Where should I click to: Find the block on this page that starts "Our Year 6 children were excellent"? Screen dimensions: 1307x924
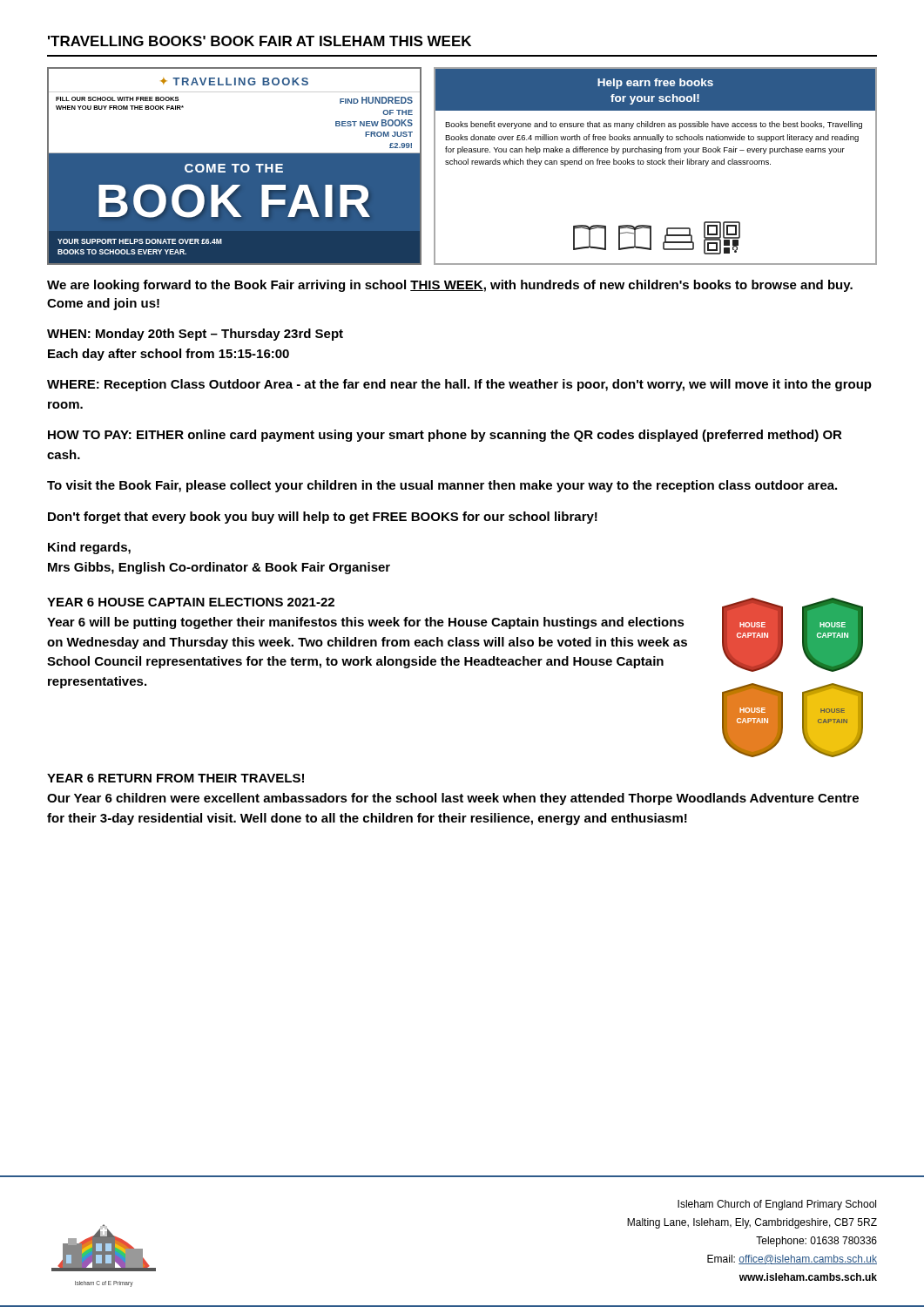coord(453,808)
